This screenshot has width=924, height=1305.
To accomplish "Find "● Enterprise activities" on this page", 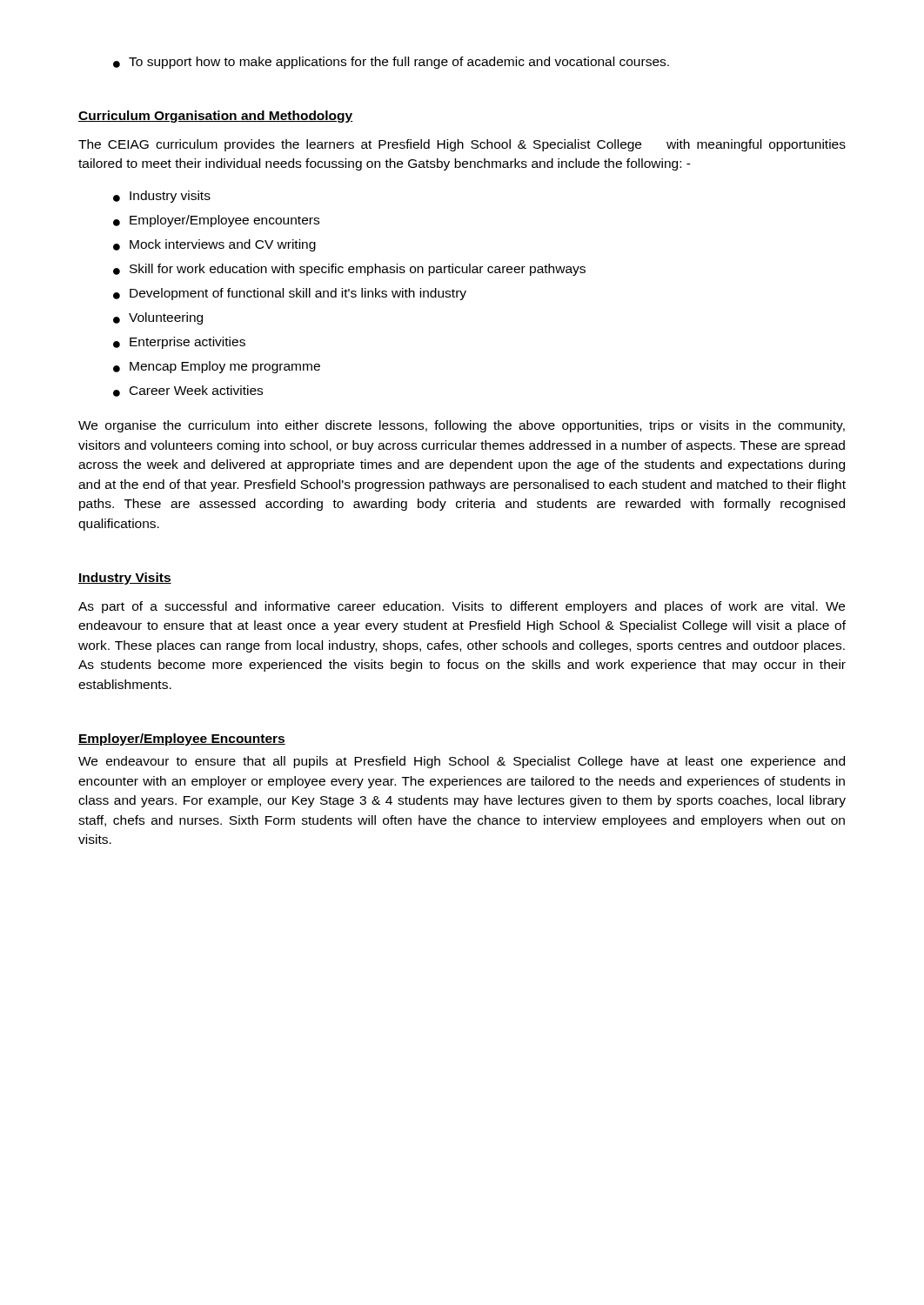I will click(x=175, y=344).
